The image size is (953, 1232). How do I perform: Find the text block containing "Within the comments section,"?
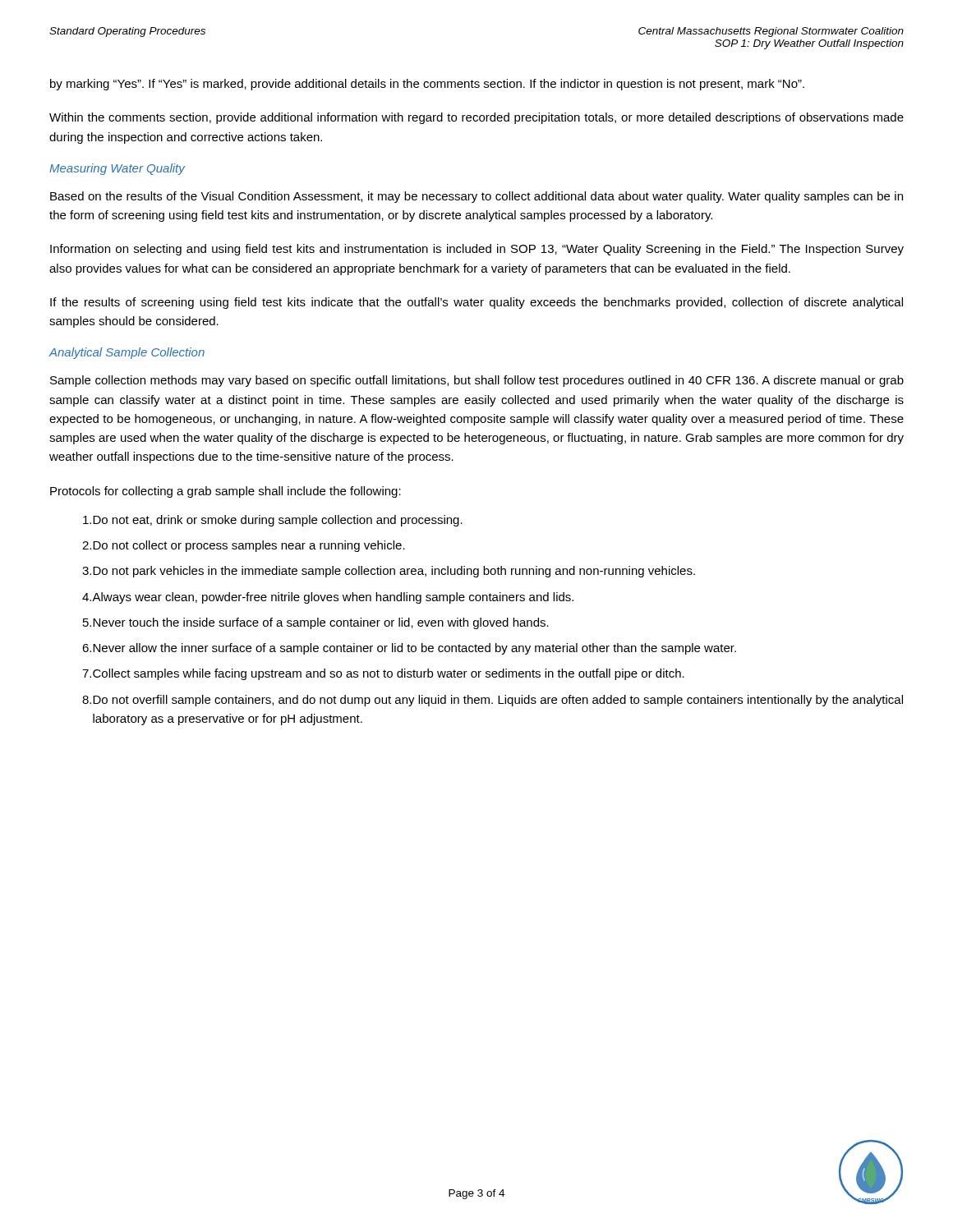pyautogui.click(x=476, y=127)
